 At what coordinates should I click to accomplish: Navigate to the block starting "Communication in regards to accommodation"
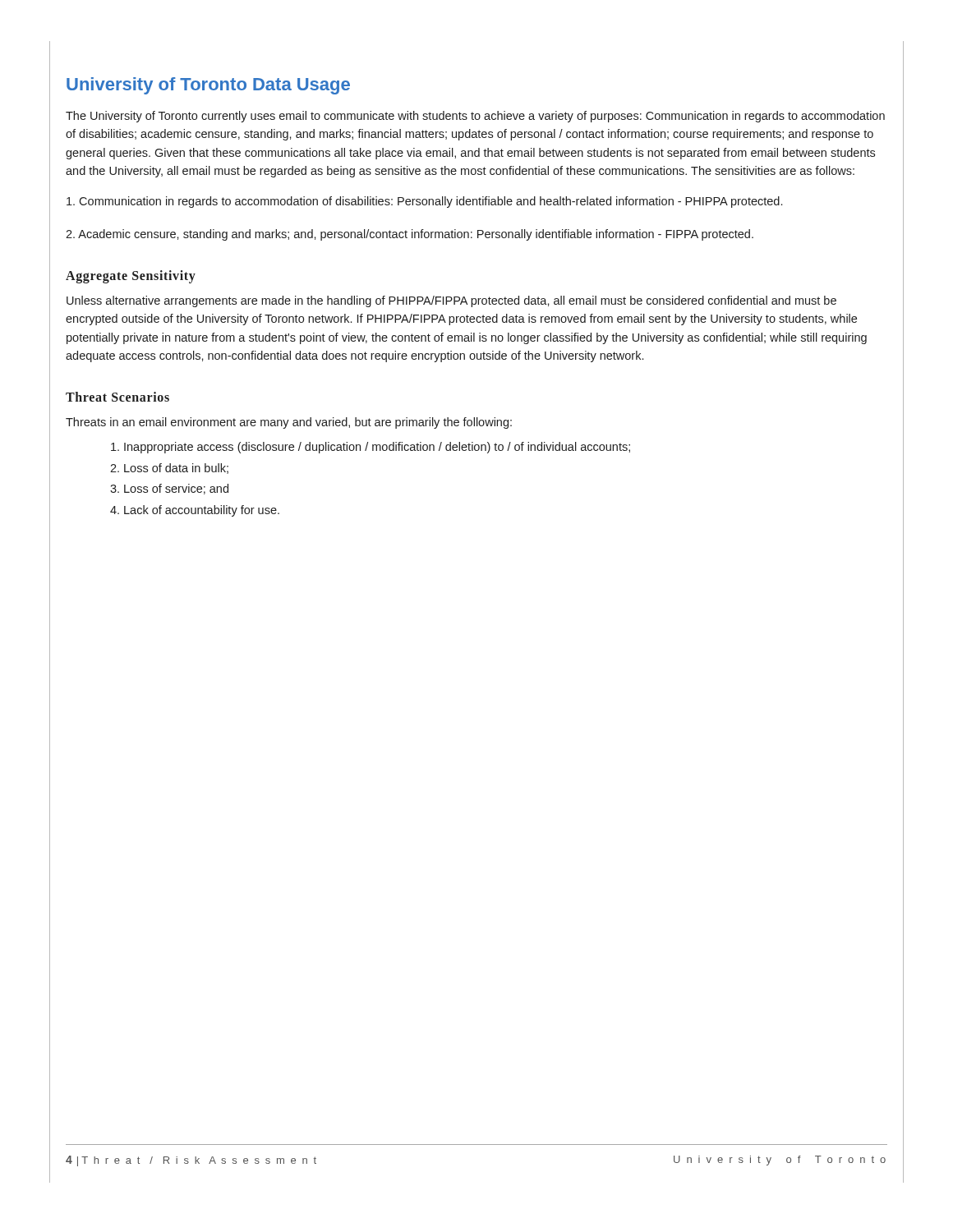pyautogui.click(x=425, y=201)
